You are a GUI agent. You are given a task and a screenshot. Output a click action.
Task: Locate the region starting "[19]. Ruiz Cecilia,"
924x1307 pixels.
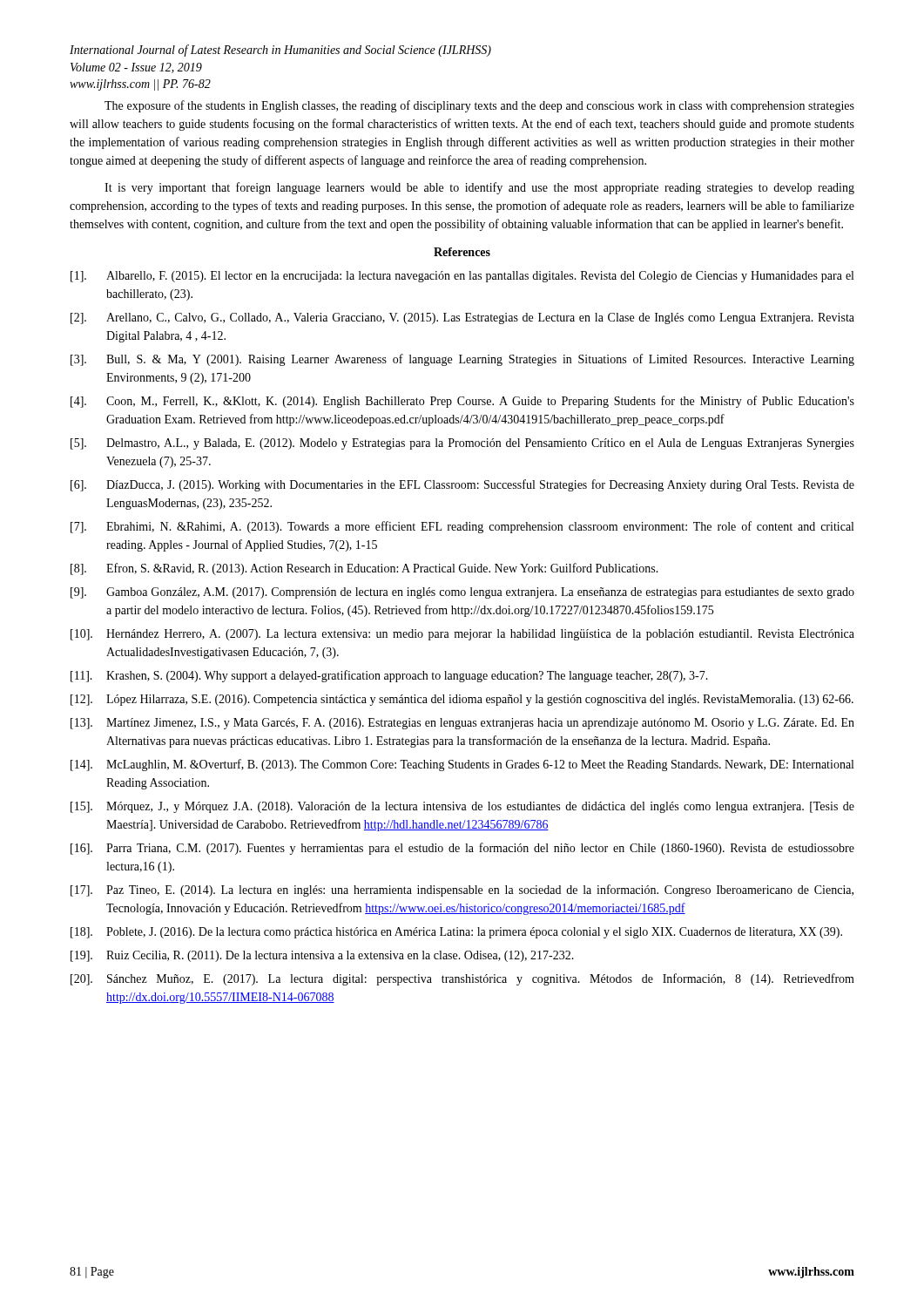point(462,955)
